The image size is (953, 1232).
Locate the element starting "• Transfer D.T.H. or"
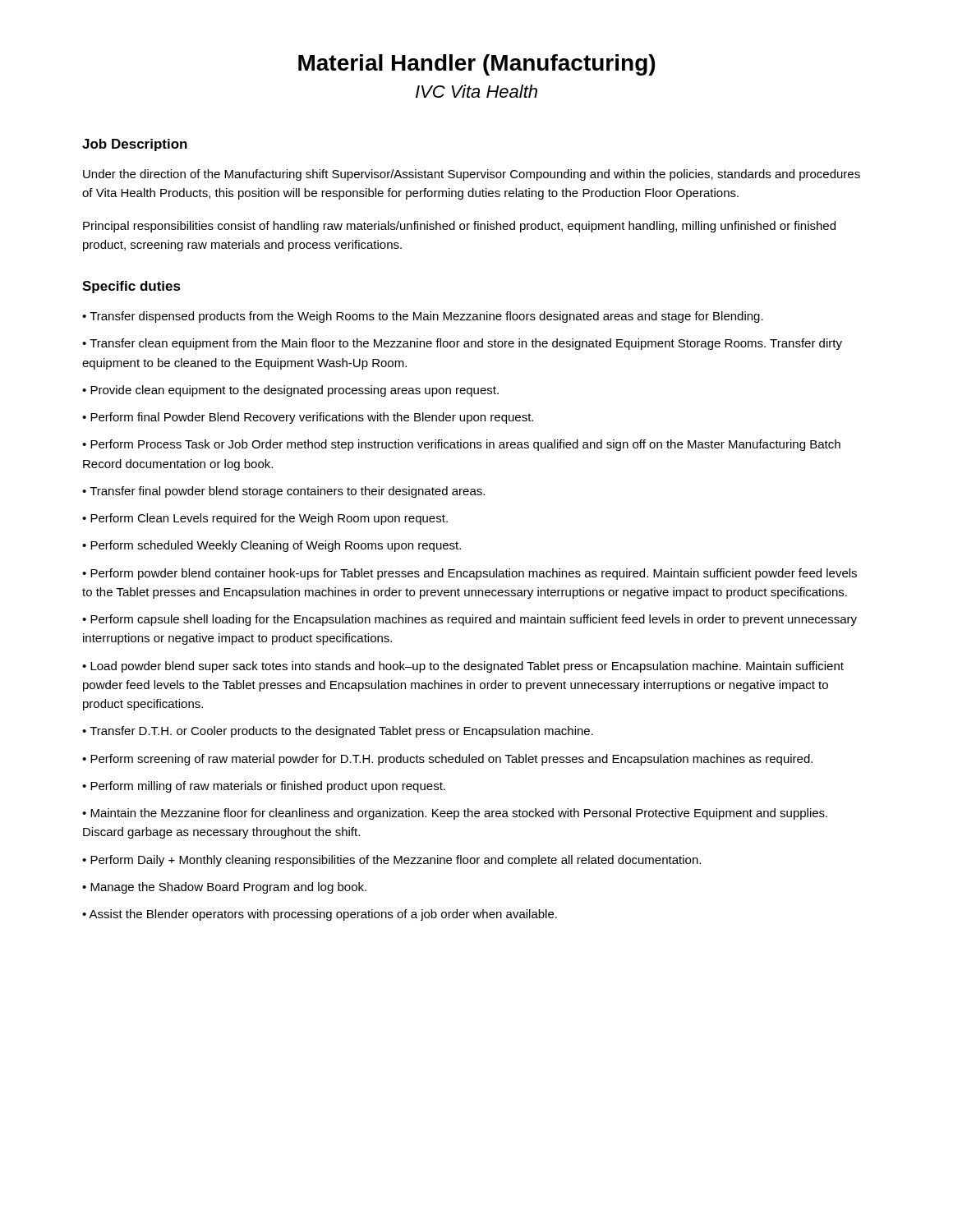pos(338,731)
